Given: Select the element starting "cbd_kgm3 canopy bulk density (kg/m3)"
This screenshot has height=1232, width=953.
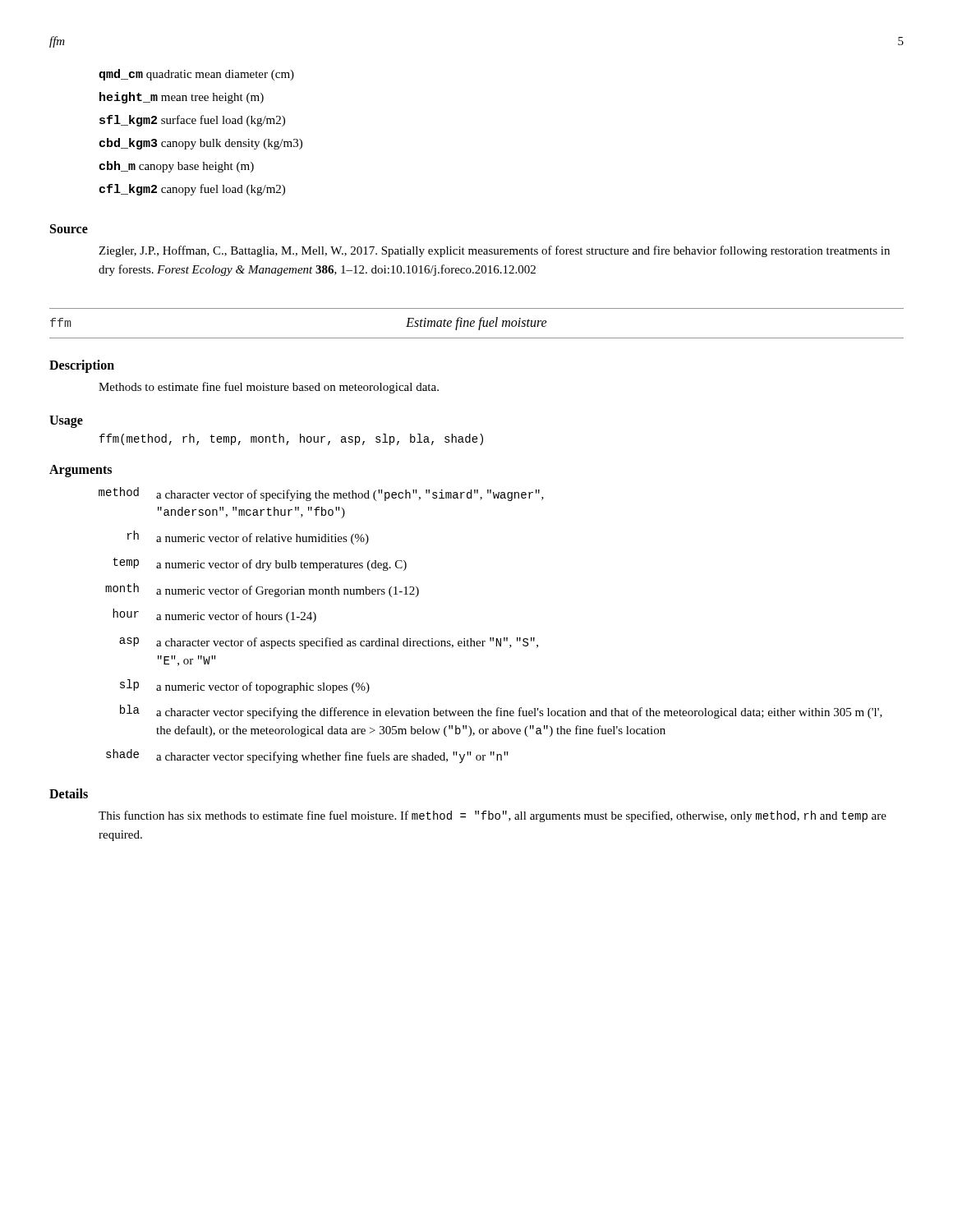Looking at the screenshot, I should coord(201,144).
